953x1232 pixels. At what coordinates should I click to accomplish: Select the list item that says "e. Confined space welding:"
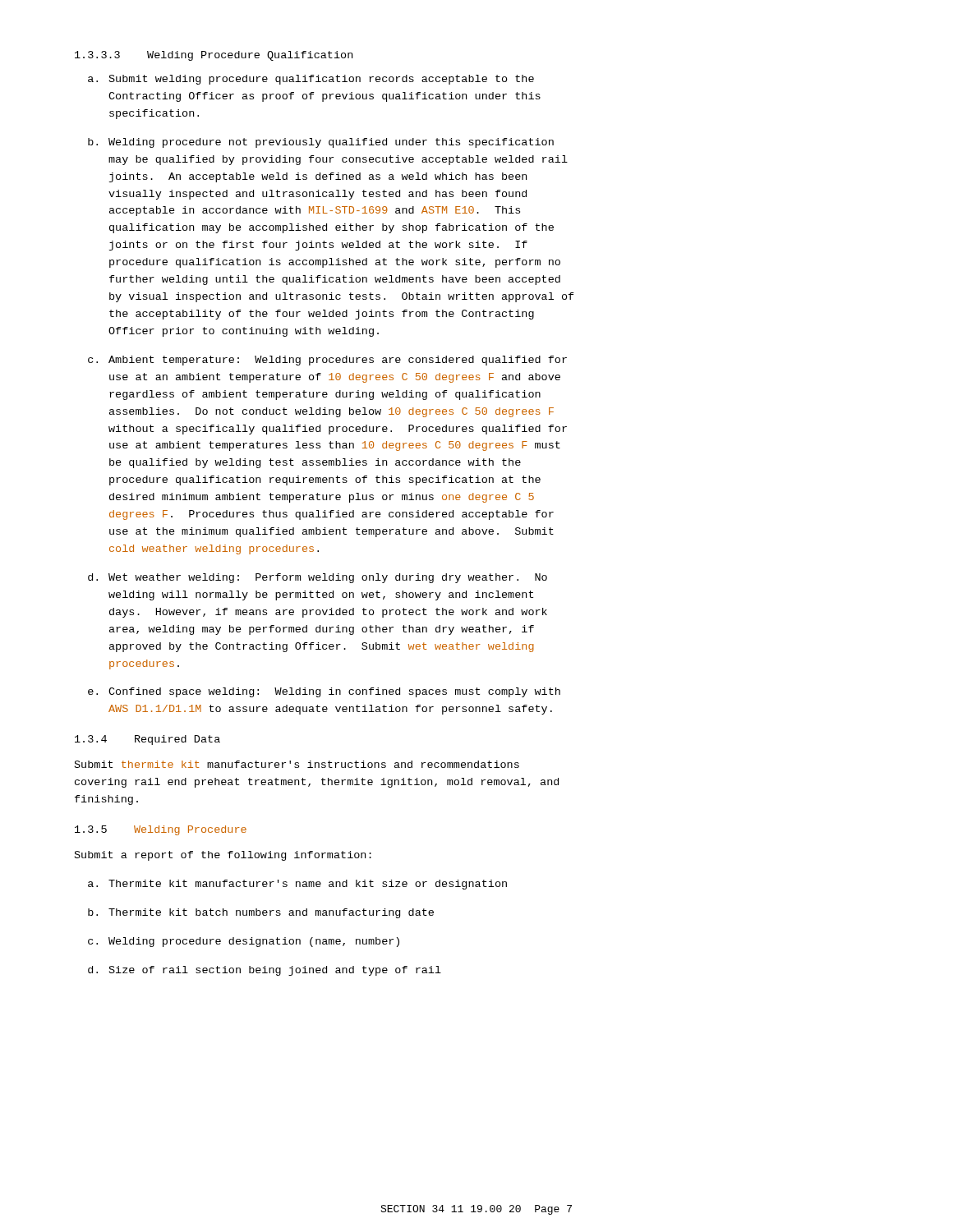pos(481,702)
